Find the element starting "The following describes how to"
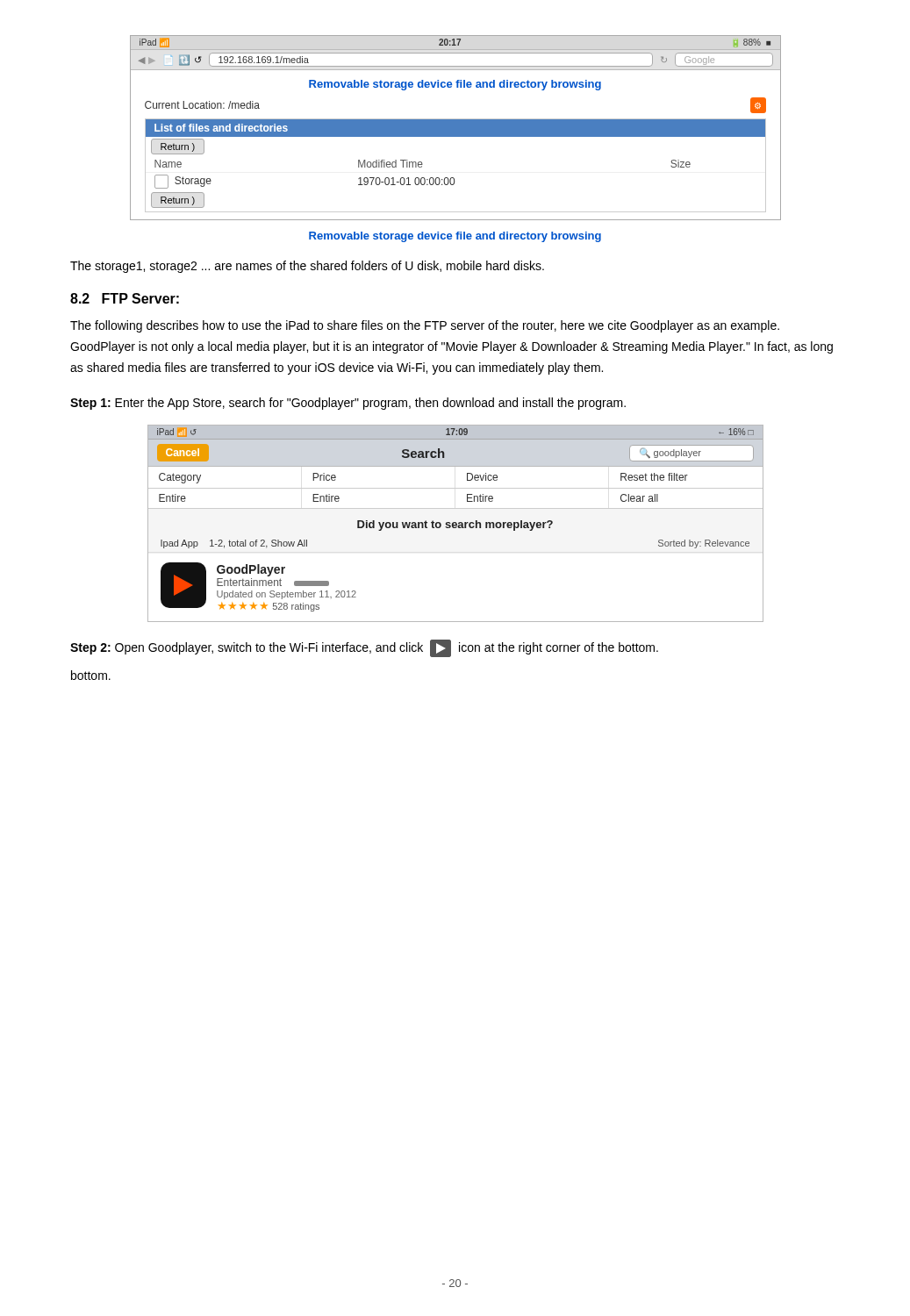The image size is (910, 1316). pyautogui.click(x=452, y=347)
